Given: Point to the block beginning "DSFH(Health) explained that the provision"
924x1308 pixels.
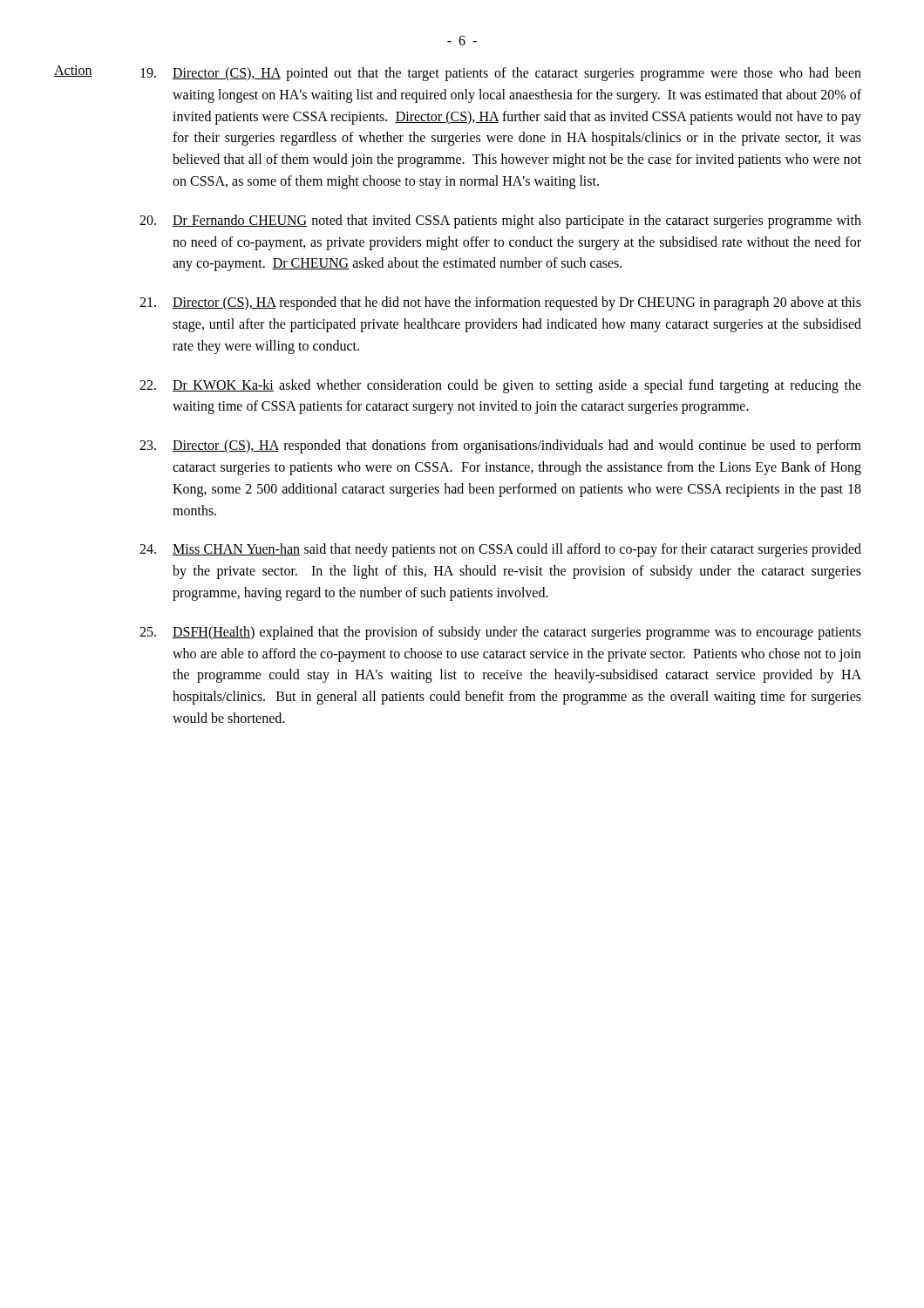Looking at the screenshot, I should pos(500,676).
